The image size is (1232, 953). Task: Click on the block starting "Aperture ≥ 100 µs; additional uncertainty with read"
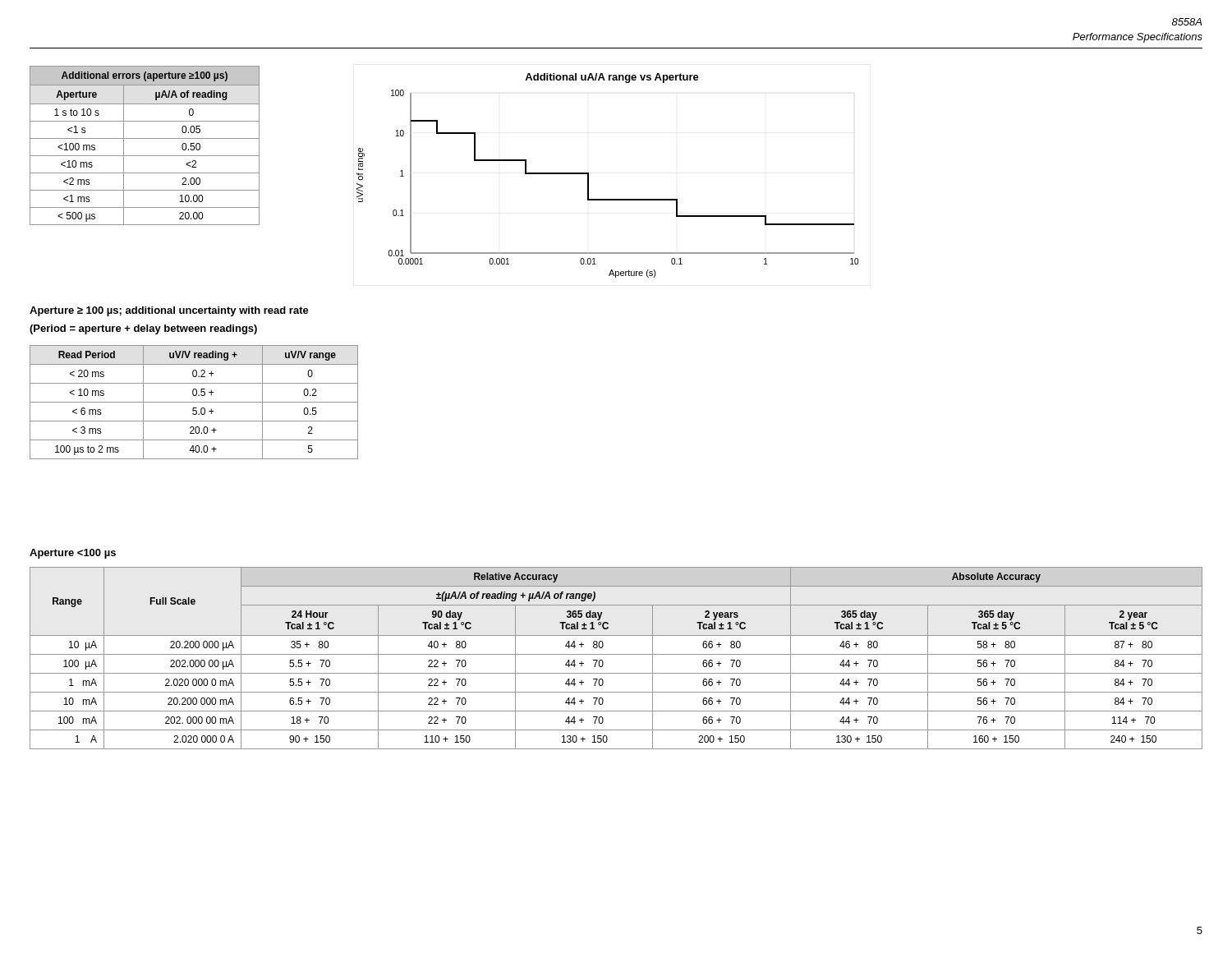(169, 310)
